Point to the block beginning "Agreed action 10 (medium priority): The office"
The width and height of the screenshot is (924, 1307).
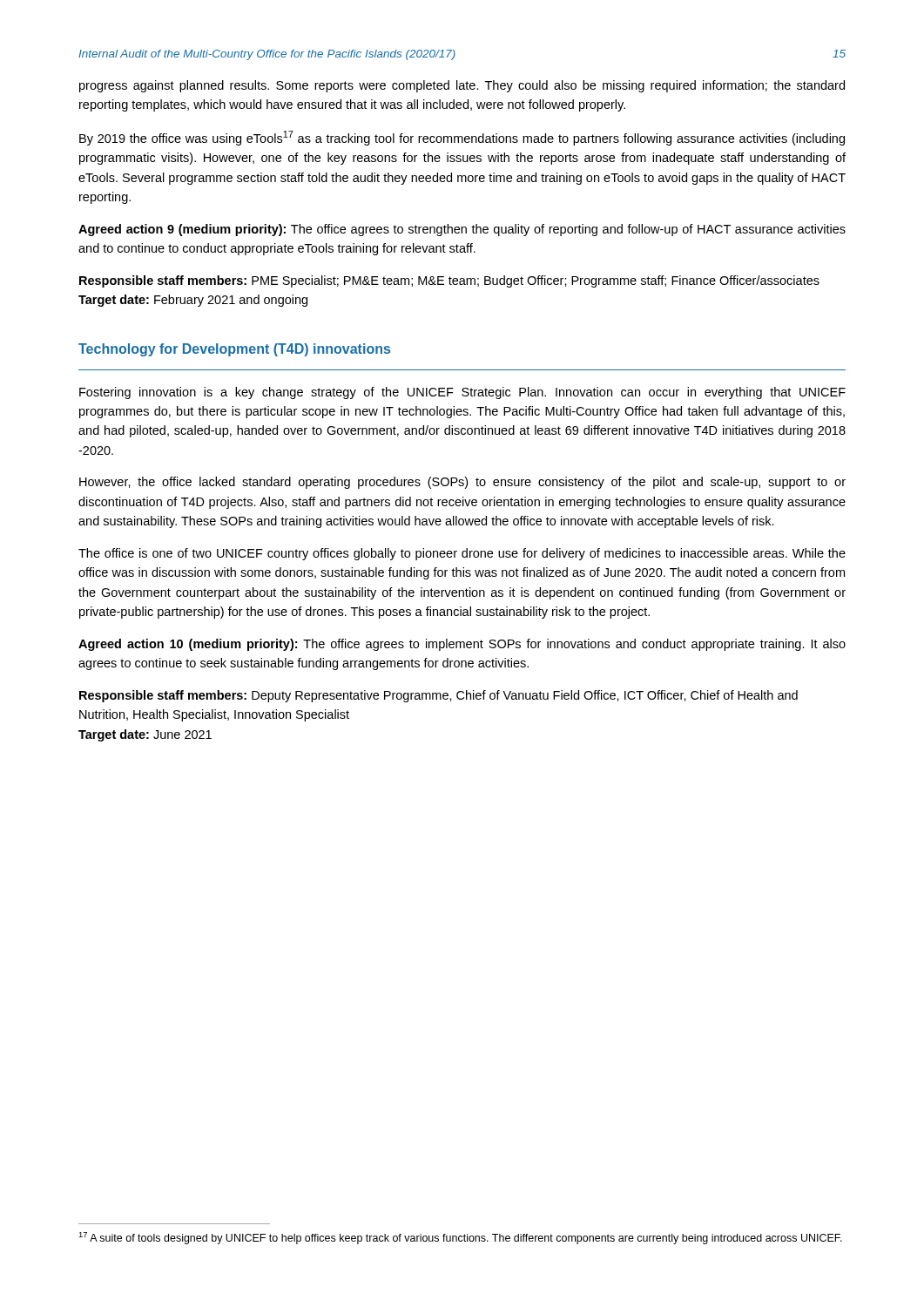pyautogui.click(x=462, y=653)
